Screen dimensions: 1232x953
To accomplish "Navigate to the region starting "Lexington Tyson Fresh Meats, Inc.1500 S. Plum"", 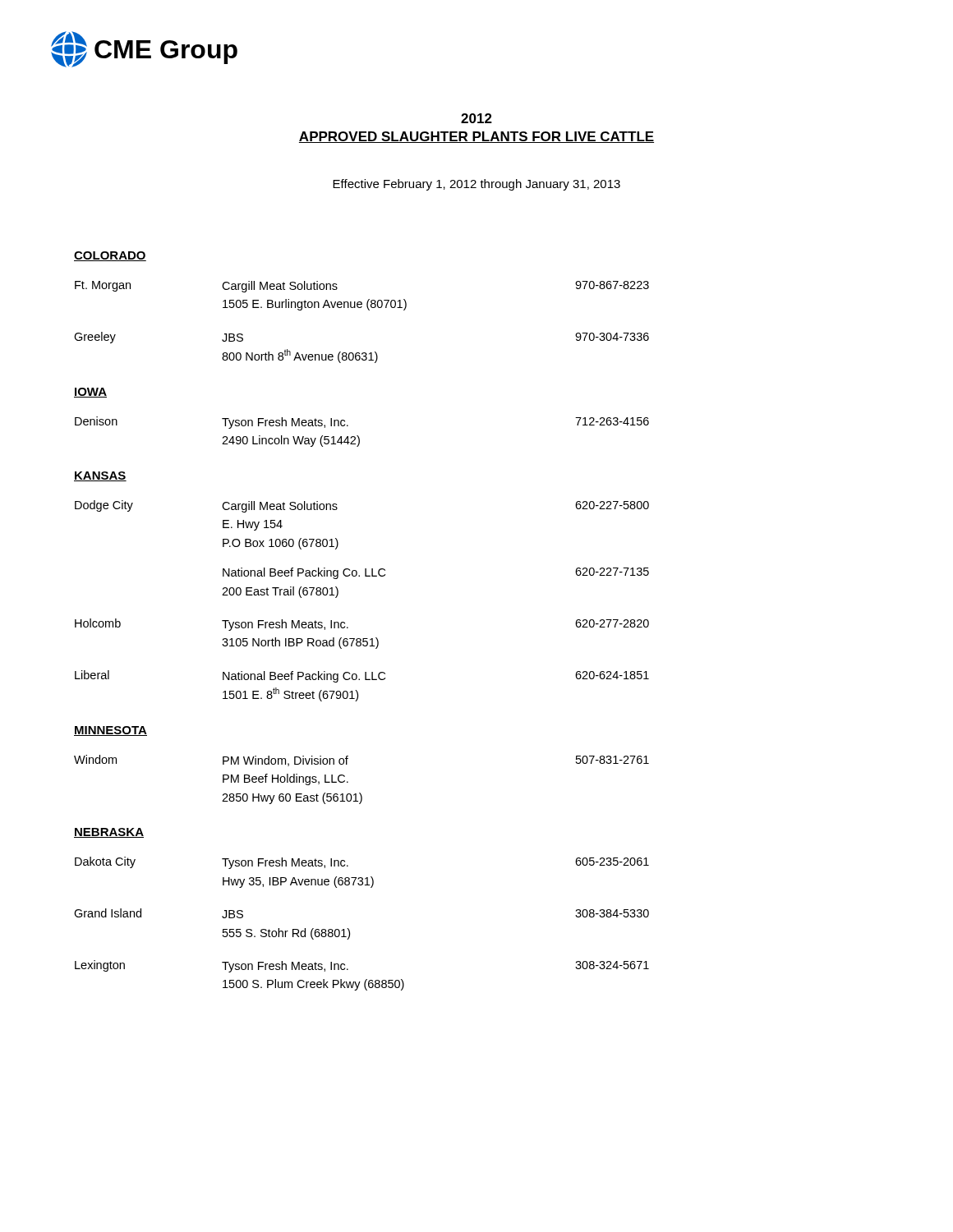I will point(407,975).
